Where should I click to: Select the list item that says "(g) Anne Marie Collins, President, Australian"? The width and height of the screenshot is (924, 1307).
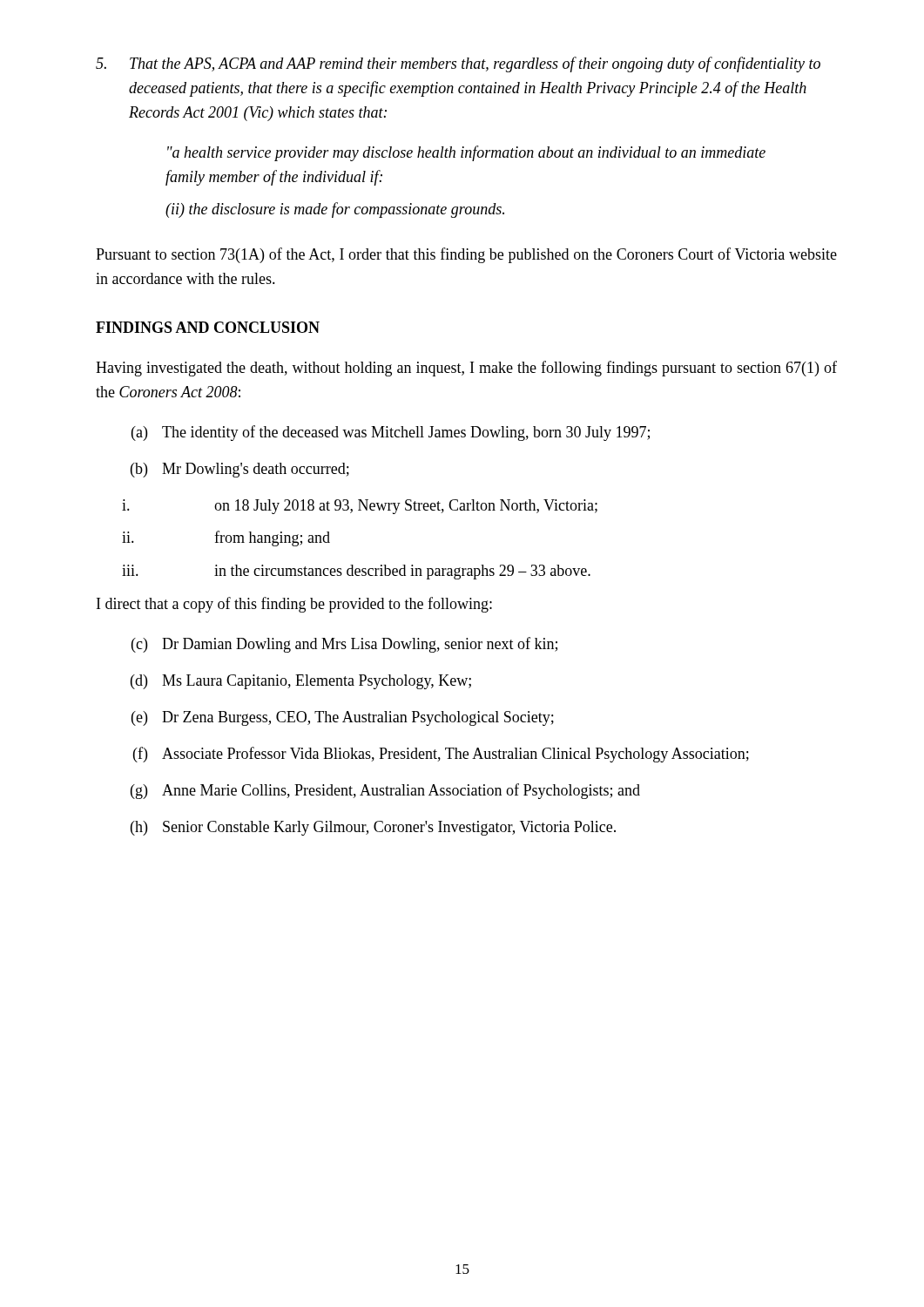pos(466,791)
